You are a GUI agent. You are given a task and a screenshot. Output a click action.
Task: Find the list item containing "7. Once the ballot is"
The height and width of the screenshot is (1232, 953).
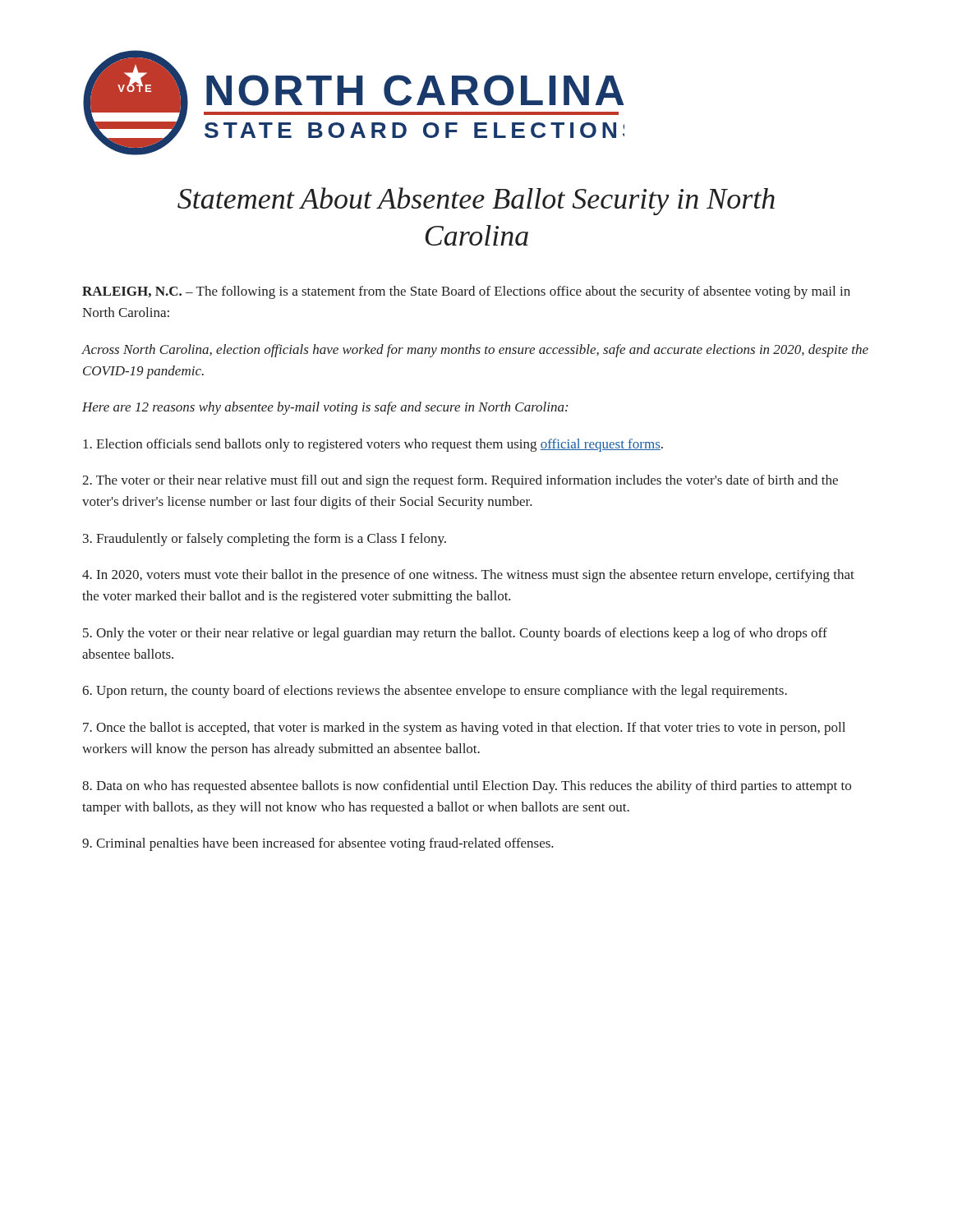pos(464,738)
